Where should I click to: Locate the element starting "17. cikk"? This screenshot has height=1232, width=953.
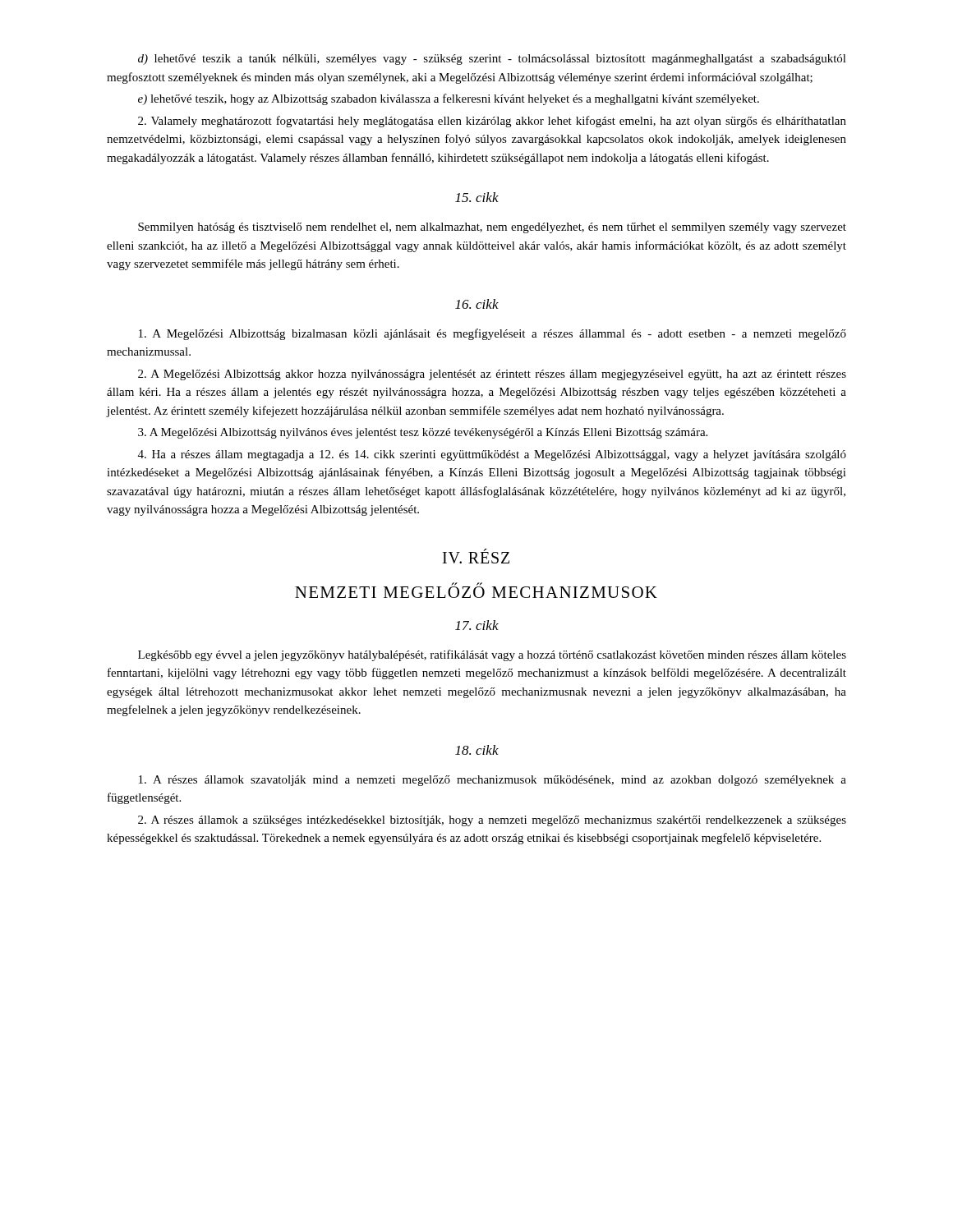(476, 625)
